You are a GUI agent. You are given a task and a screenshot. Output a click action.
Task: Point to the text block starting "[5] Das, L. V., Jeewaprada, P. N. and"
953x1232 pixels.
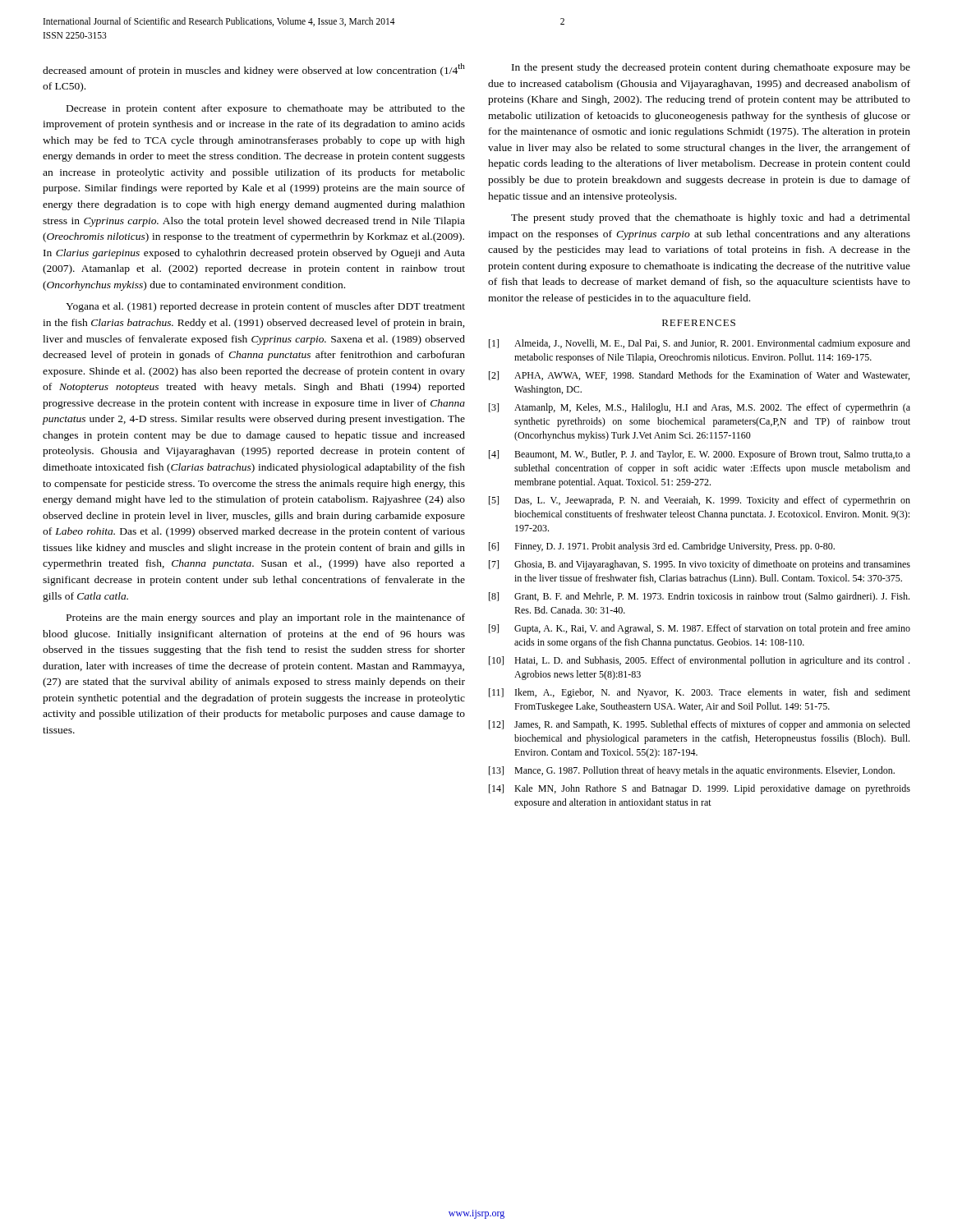tap(699, 514)
